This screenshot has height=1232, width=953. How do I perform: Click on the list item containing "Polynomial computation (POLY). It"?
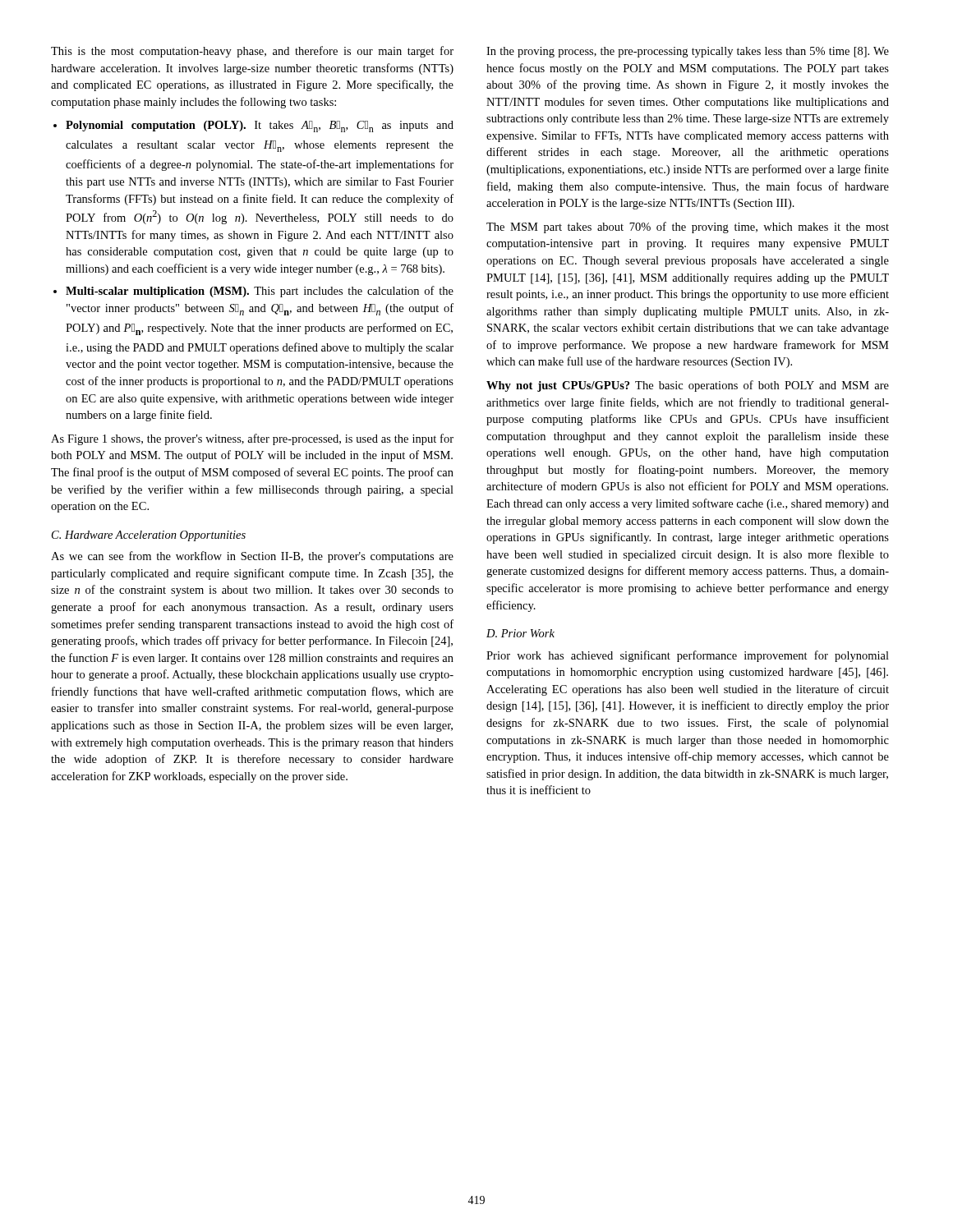(x=260, y=197)
